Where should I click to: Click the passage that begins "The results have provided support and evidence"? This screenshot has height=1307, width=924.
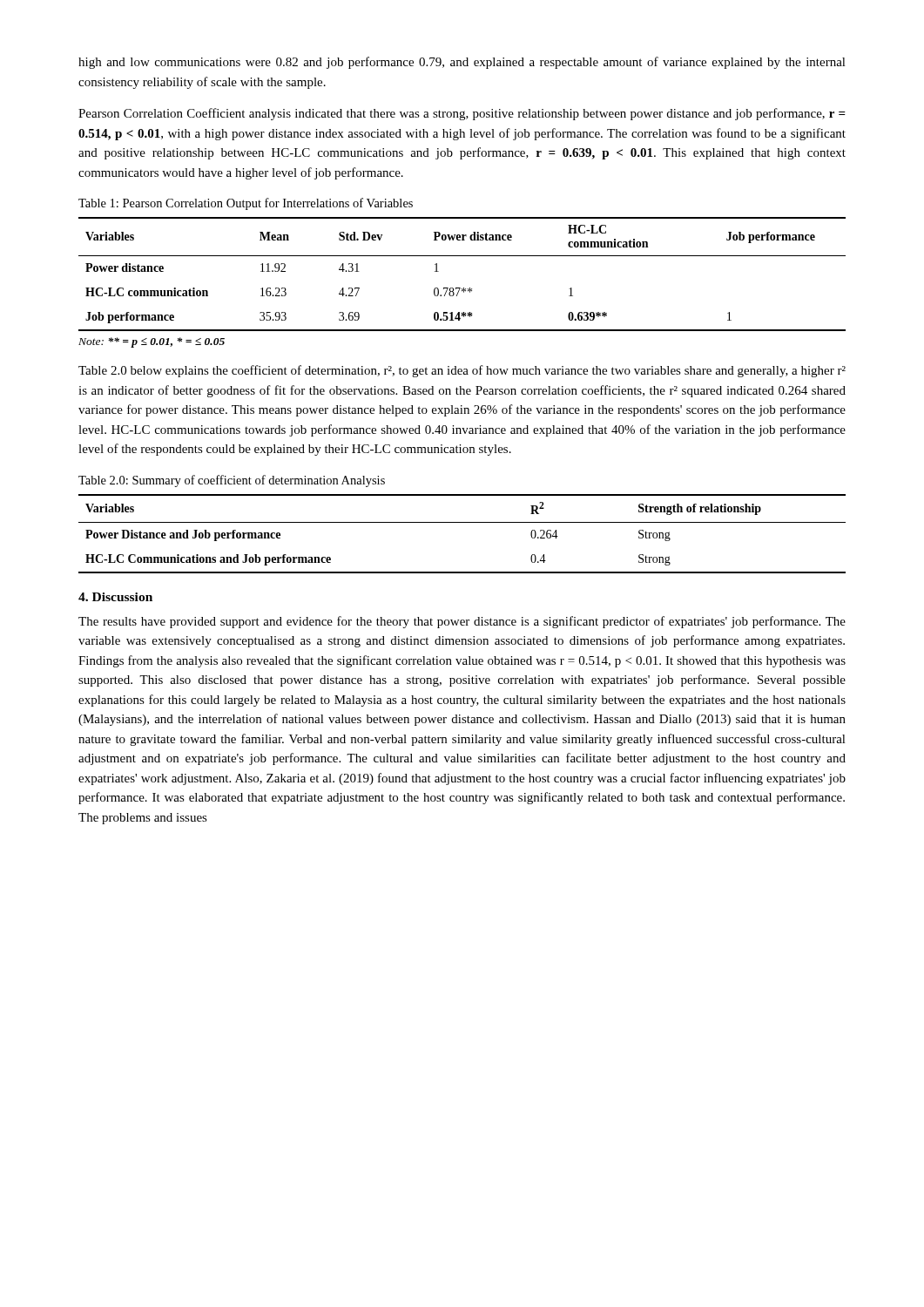[462, 719]
